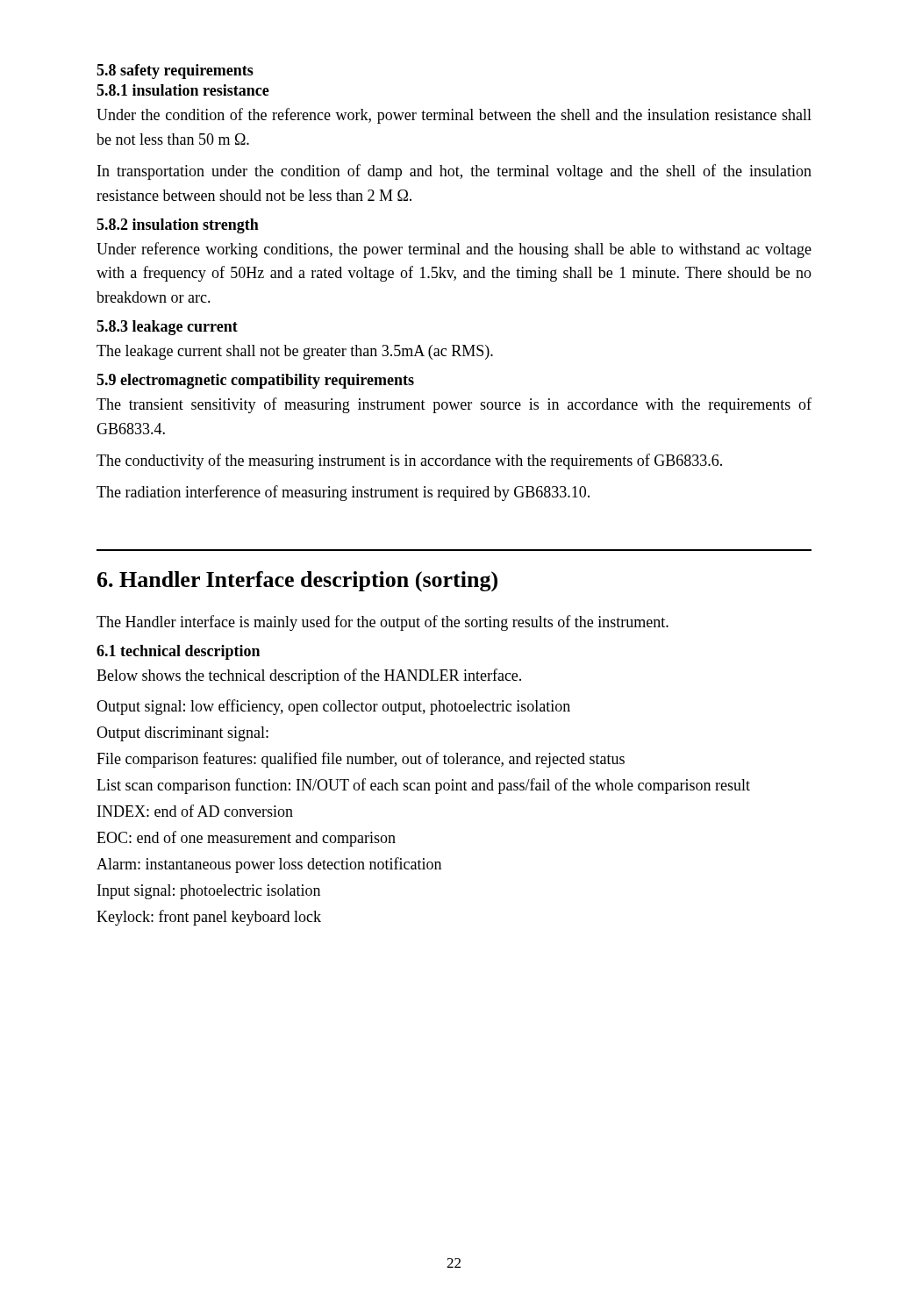Click the passage that begins "The leakage current"
Viewport: 908px width, 1316px height.
[295, 351]
